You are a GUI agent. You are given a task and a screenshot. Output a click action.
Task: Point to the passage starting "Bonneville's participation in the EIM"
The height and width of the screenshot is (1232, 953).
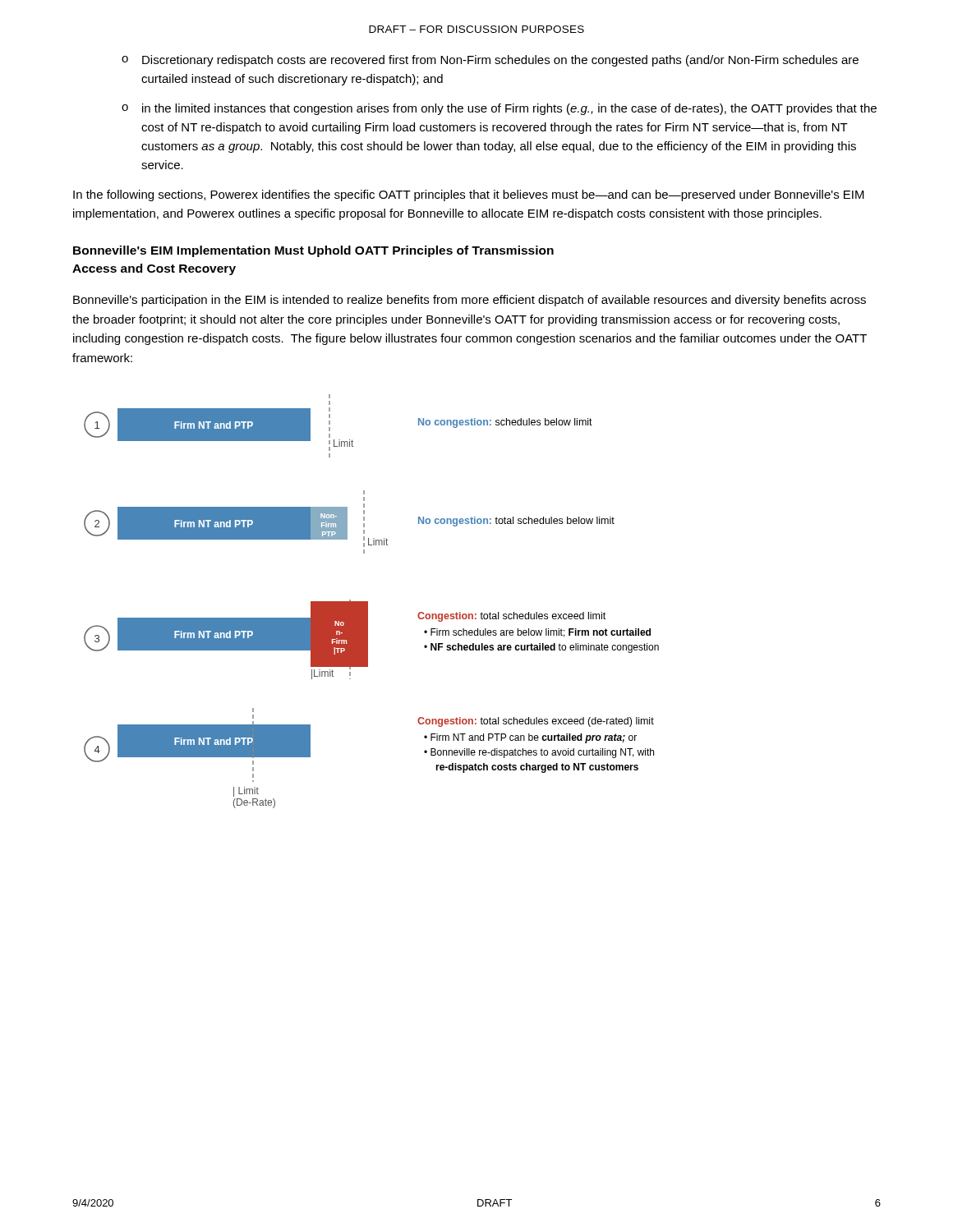tap(470, 328)
